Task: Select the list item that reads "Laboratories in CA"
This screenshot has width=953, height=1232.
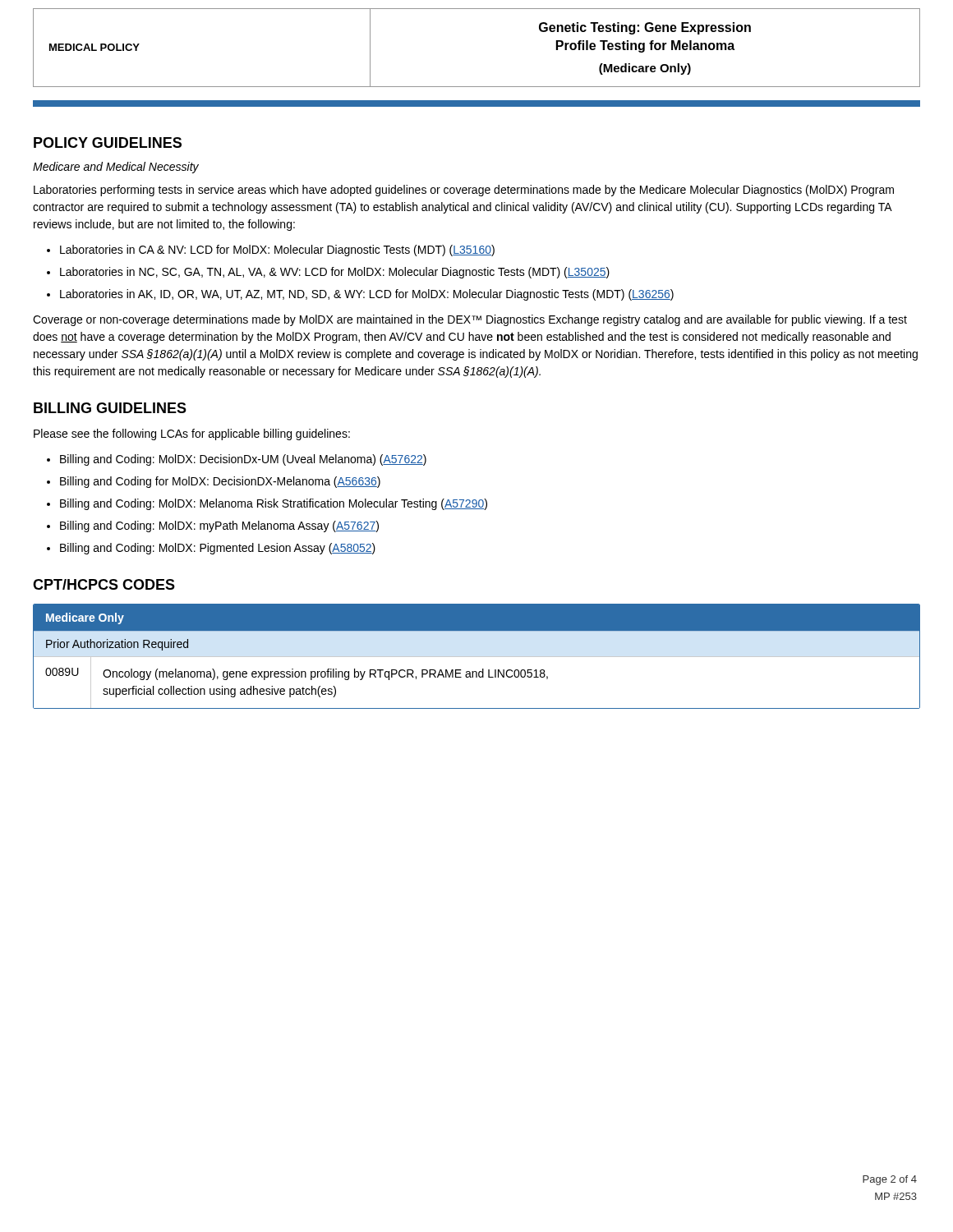Action: [x=277, y=250]
